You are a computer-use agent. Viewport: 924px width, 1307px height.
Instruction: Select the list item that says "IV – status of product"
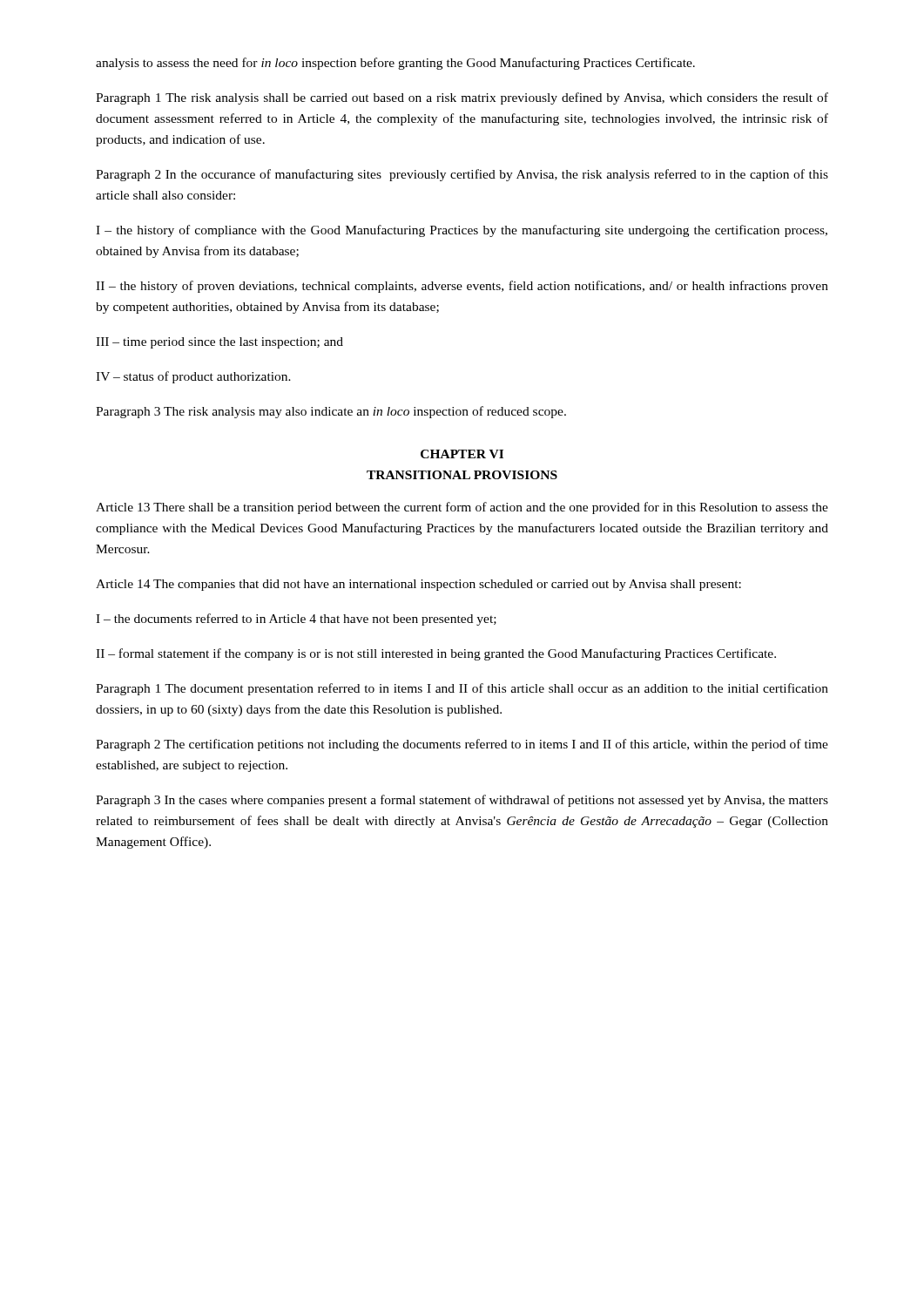tap(194, 376)
